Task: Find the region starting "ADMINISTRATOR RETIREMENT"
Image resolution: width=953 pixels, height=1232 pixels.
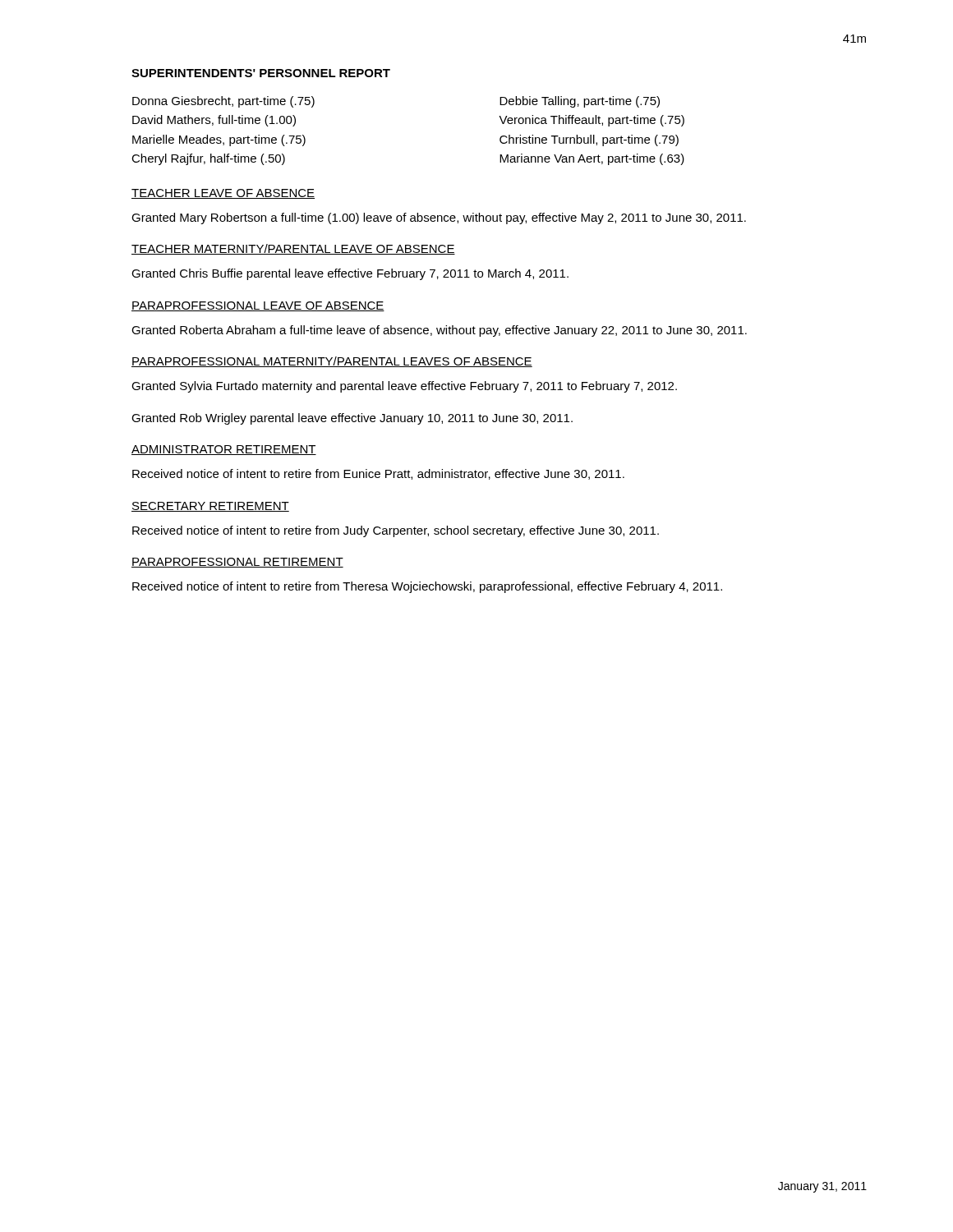Action: [224, 449]
